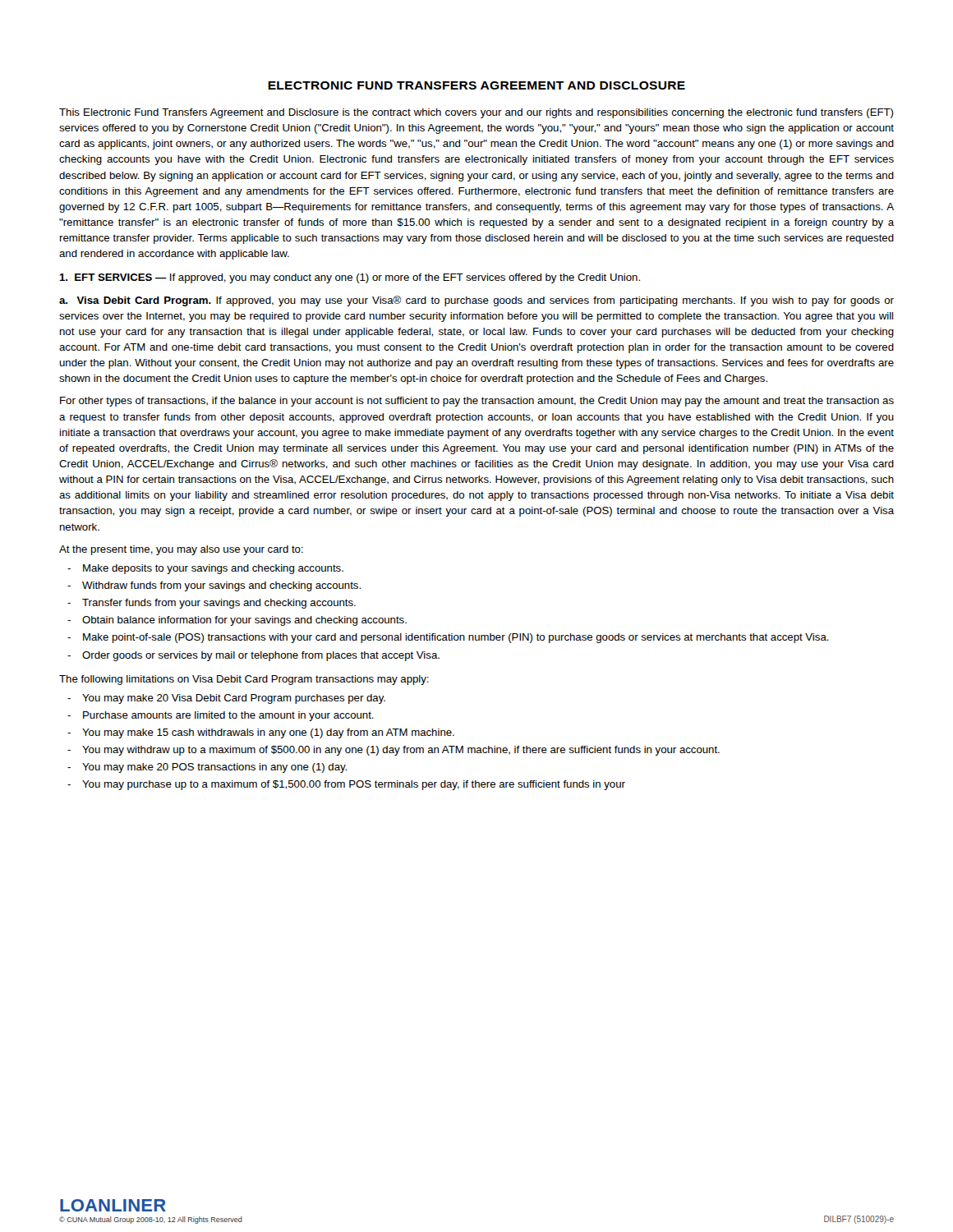Find the title
Image resolution: width=953 pixels, height=1232 pixels.
coord(476,85)
